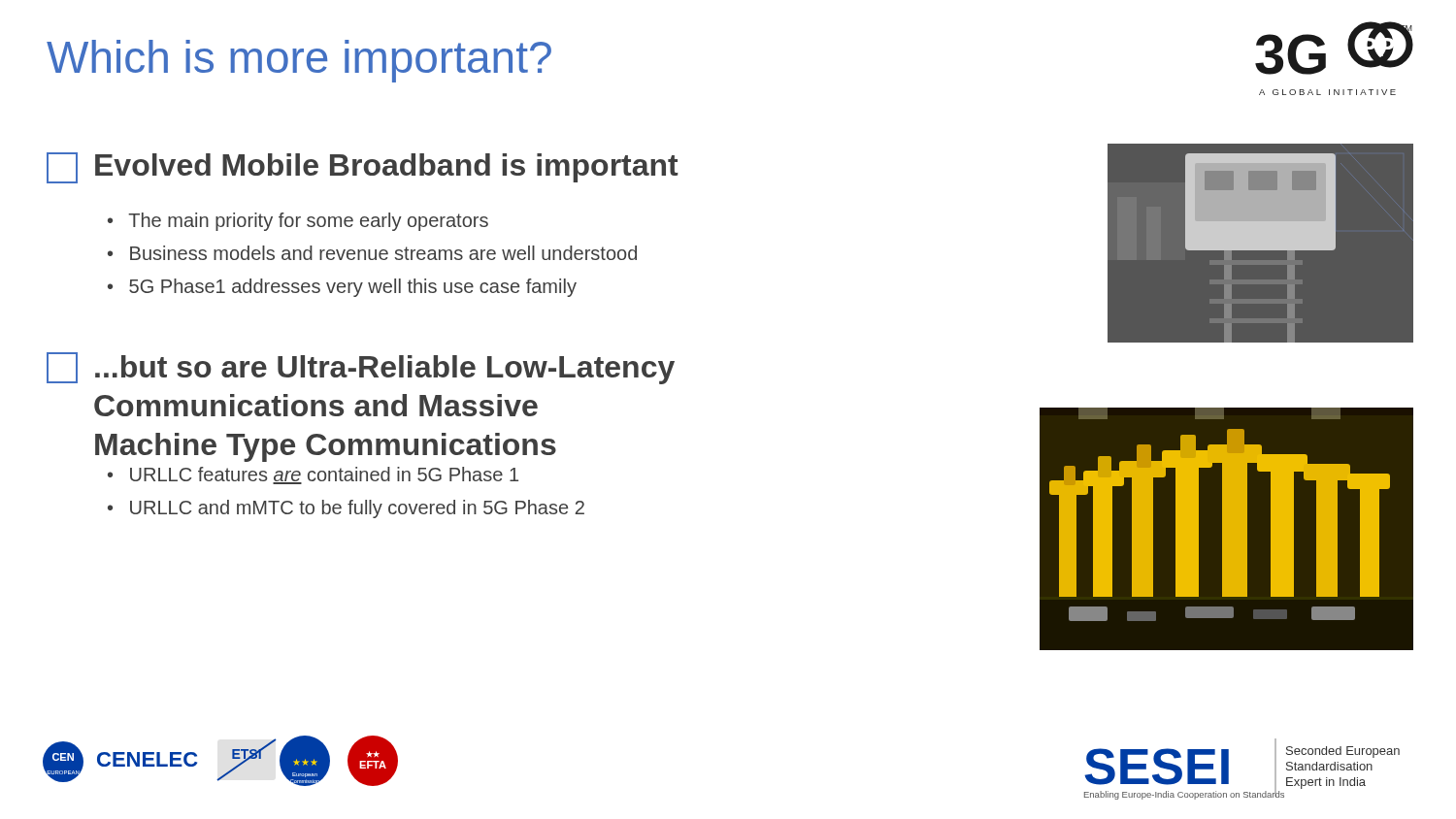The image size is (1456, 819).
Task: Click the passage that begins "Evolved Mobile Broadband is"
Action: [362, 165]
